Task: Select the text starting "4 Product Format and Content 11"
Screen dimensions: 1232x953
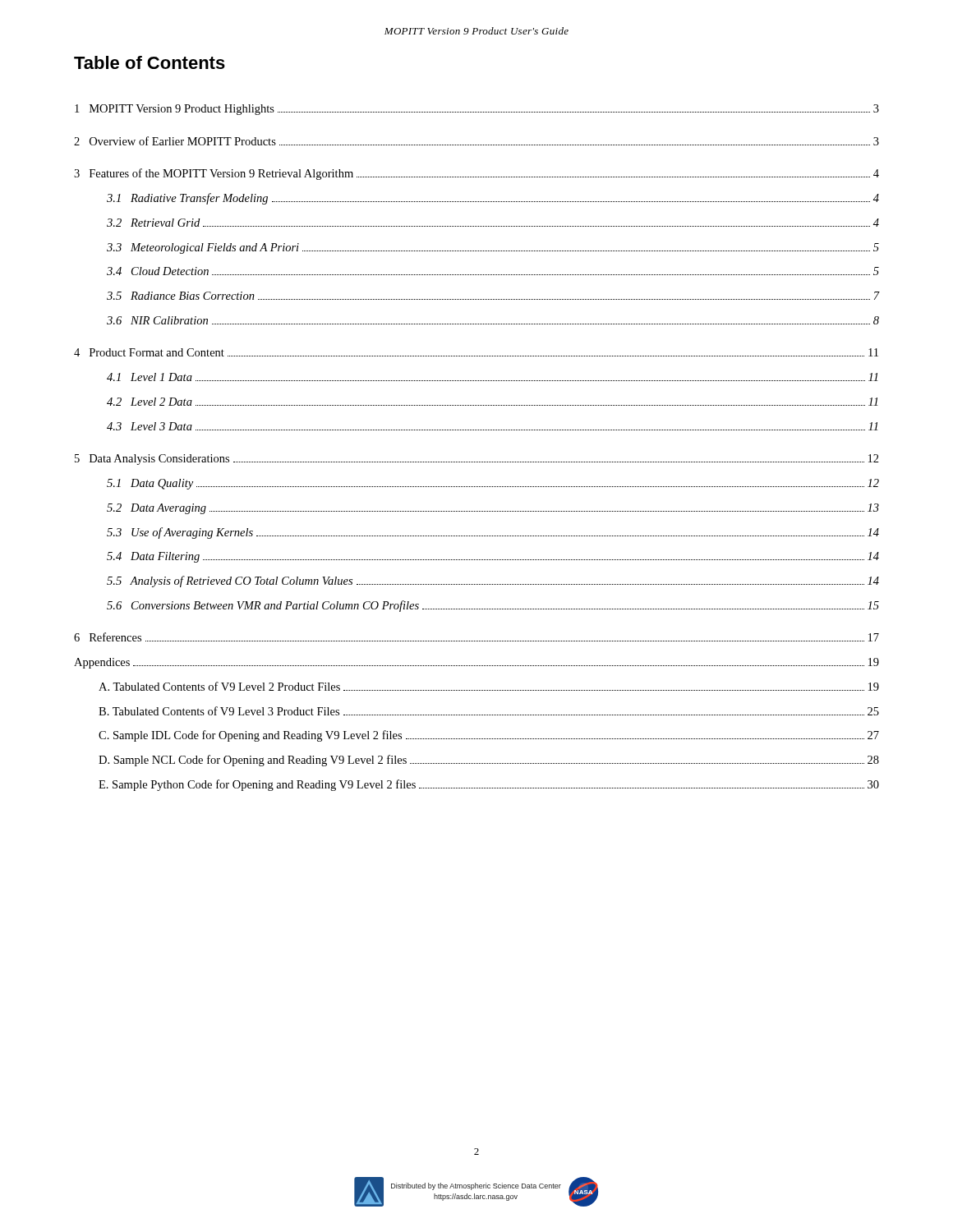Action: (x=476, y=353)
